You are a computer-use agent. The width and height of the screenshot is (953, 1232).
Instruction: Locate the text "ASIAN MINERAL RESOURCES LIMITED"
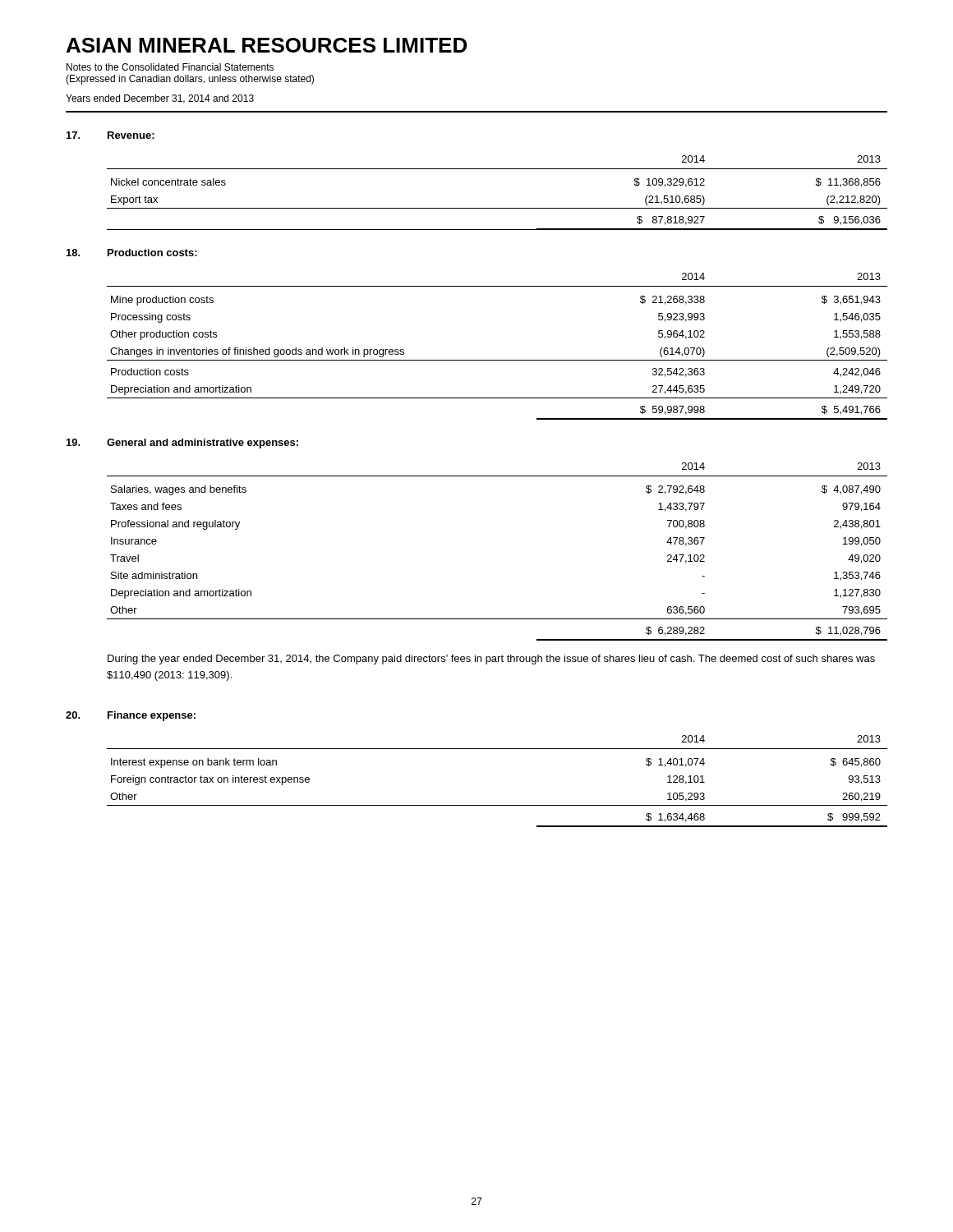pyautogui.click(x=267, y=45)
